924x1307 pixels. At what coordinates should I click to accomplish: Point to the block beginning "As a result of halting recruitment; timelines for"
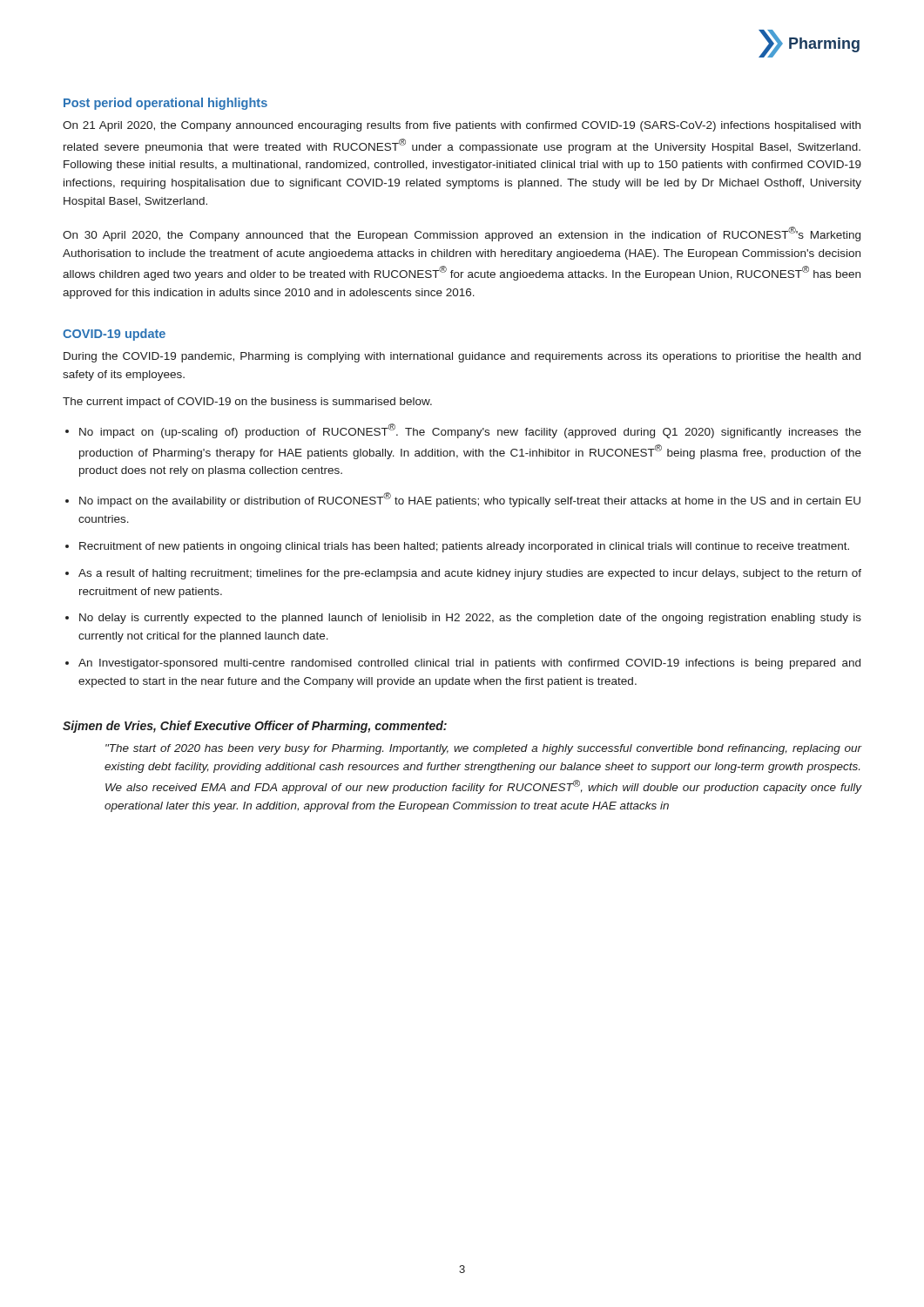[470, 582]
